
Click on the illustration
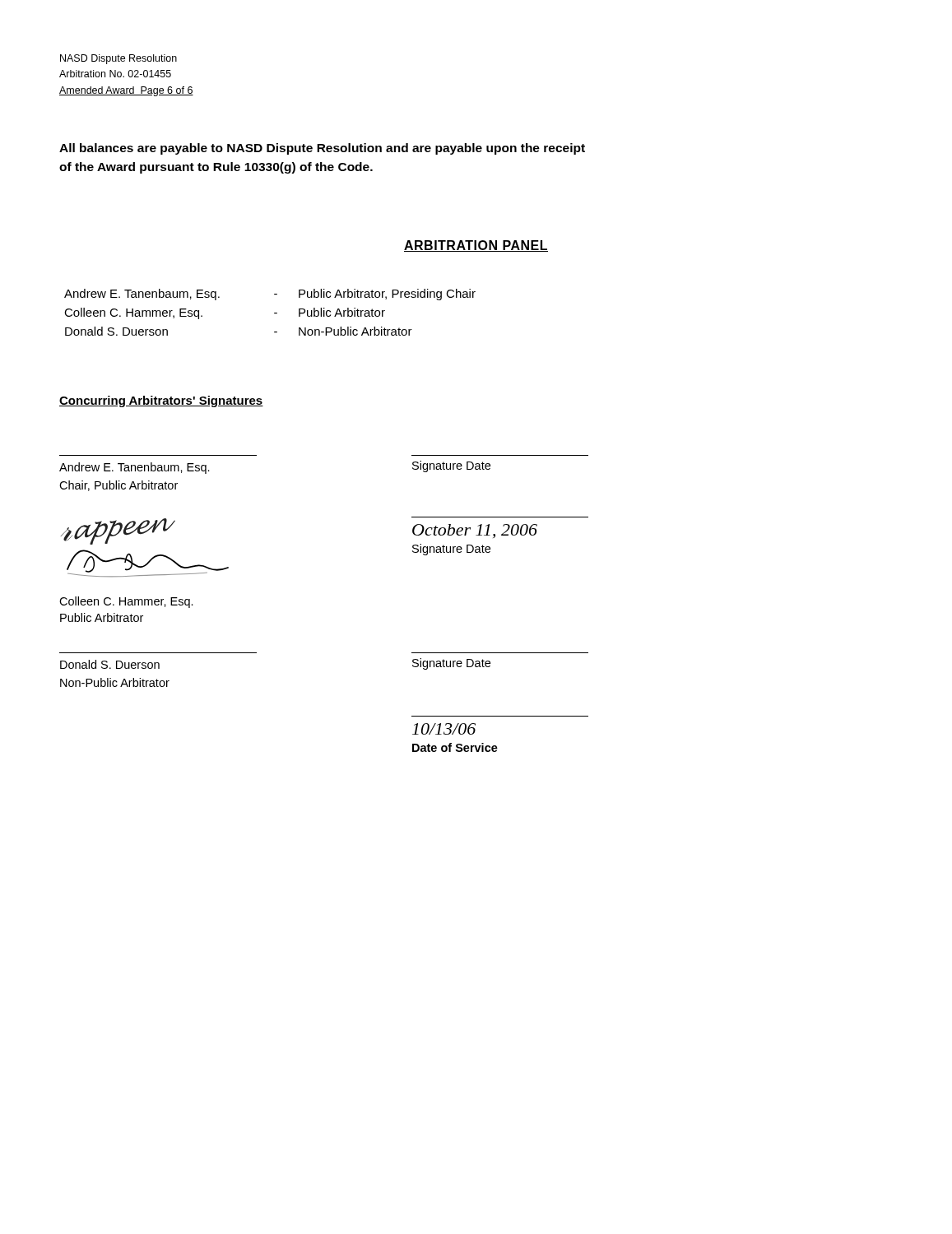coord(146,568)
